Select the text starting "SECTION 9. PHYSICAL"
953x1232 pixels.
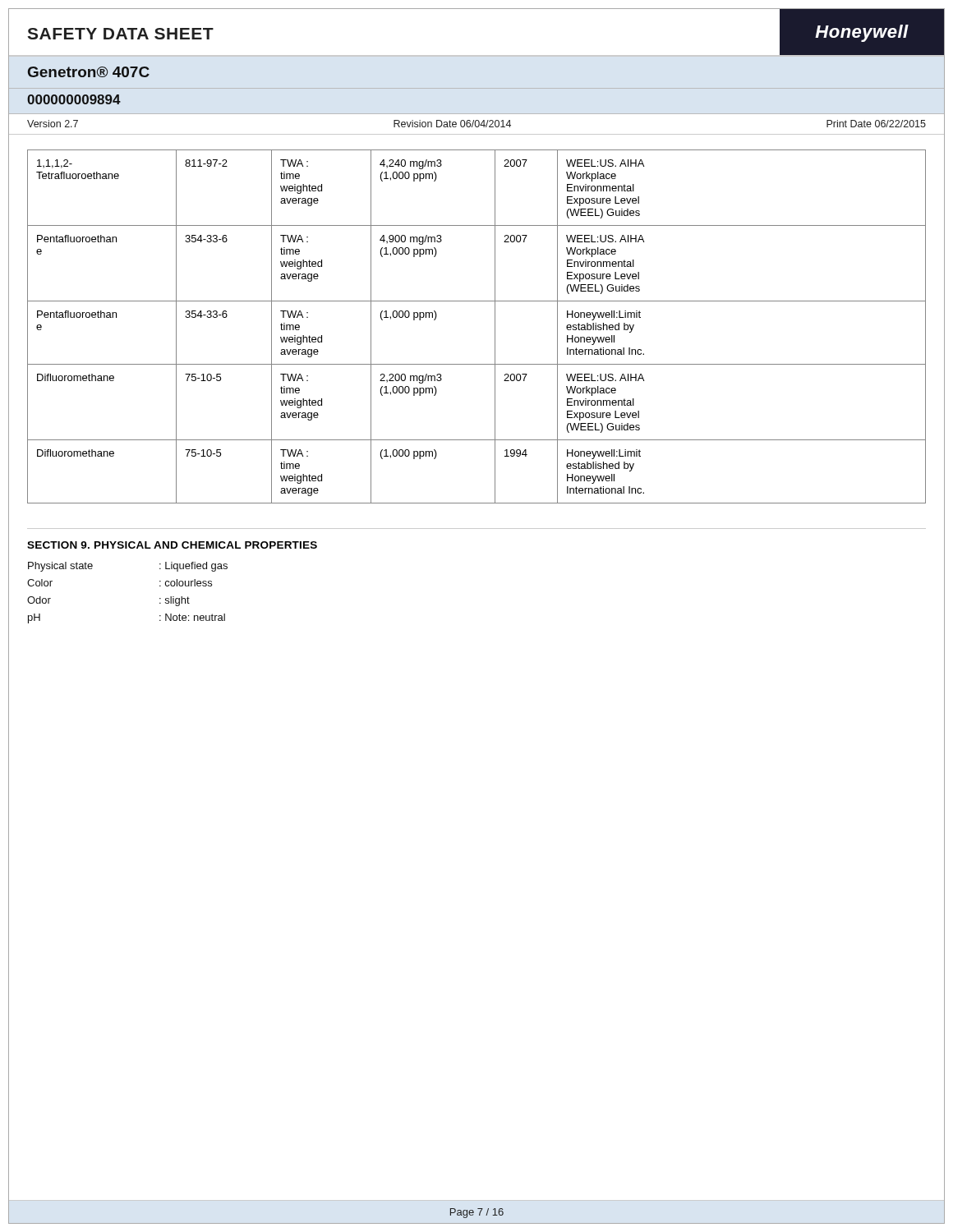pos(172,545)
